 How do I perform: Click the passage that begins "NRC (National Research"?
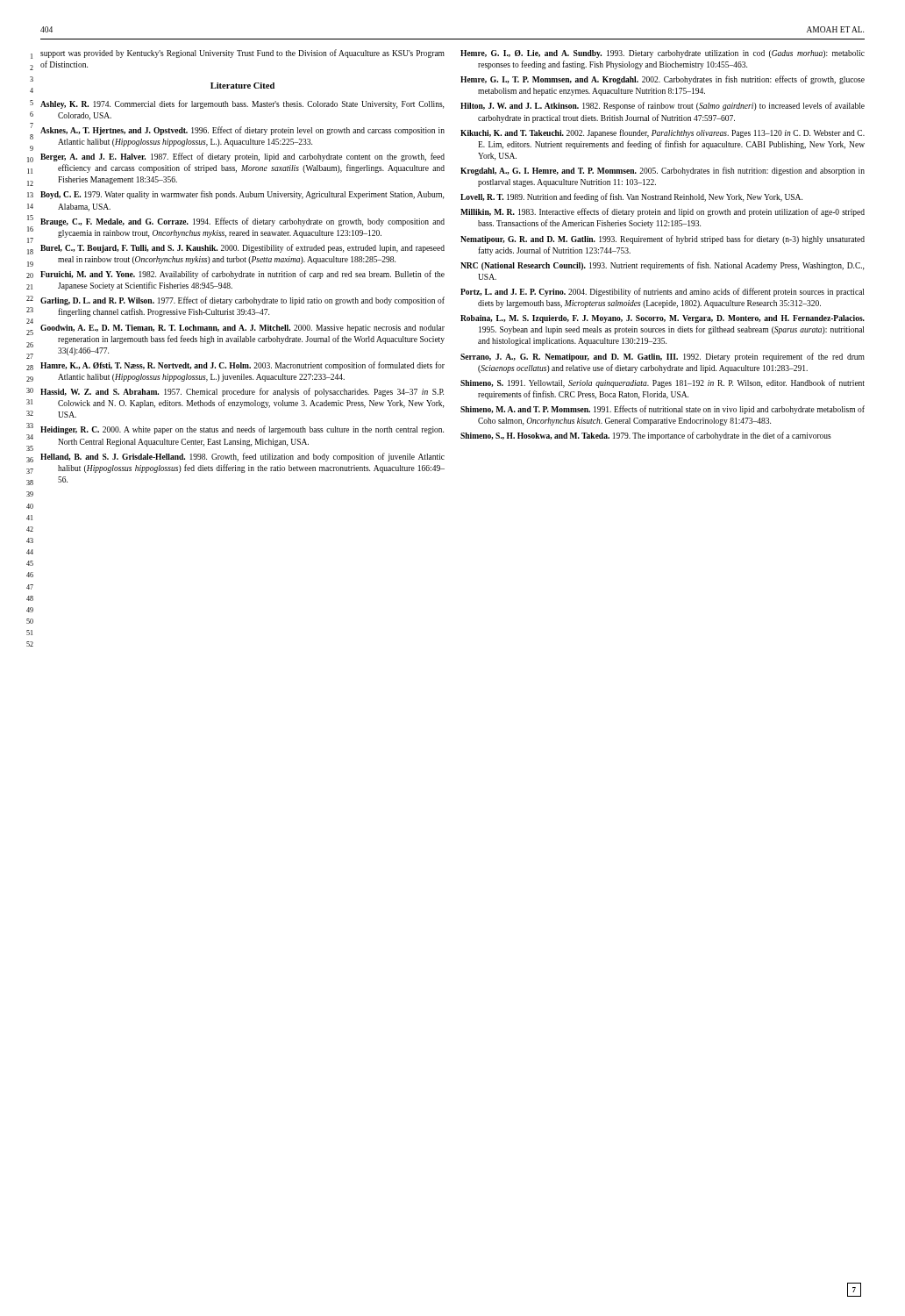663,271
